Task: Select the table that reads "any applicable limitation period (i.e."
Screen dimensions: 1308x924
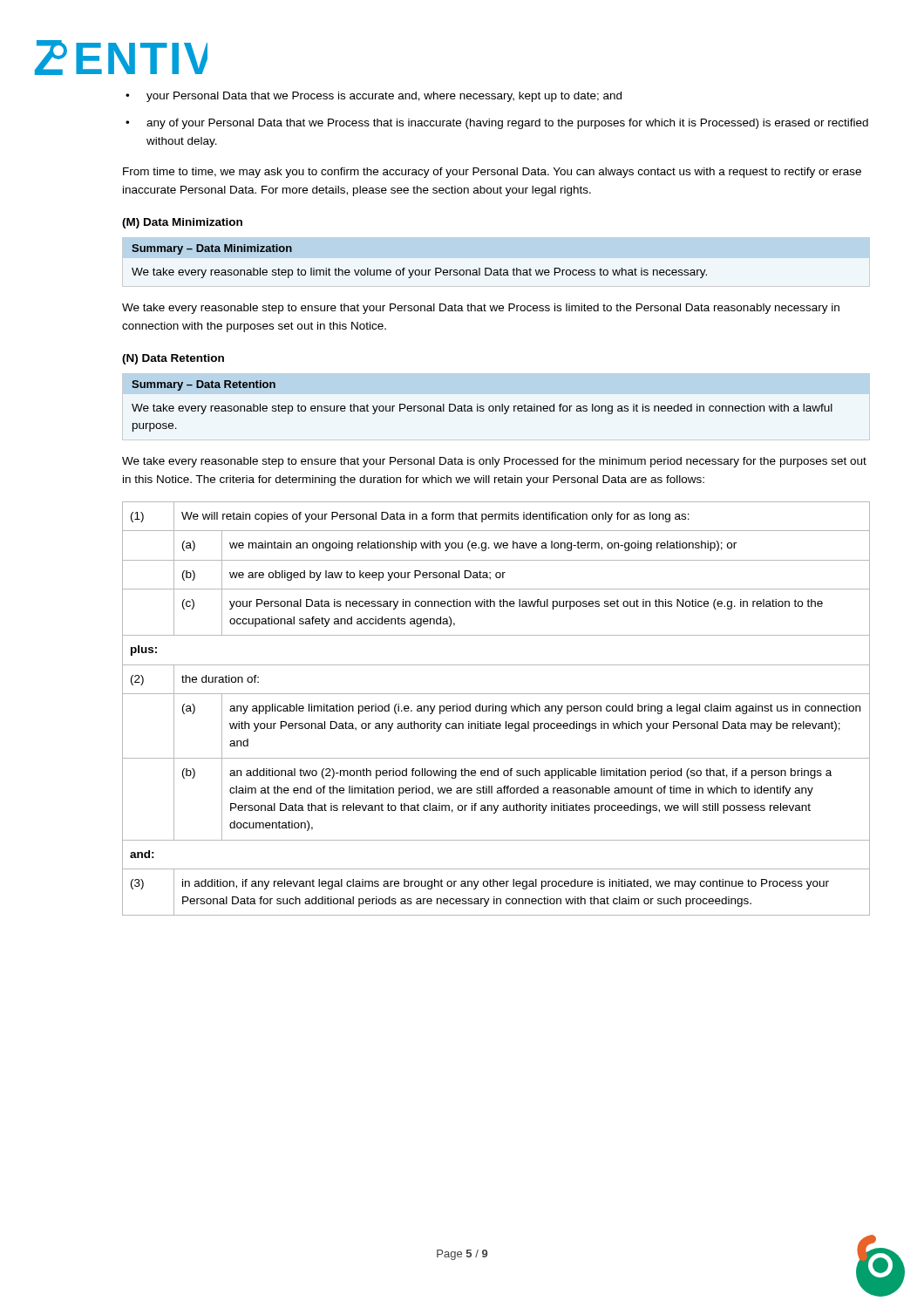Action: 496,709
